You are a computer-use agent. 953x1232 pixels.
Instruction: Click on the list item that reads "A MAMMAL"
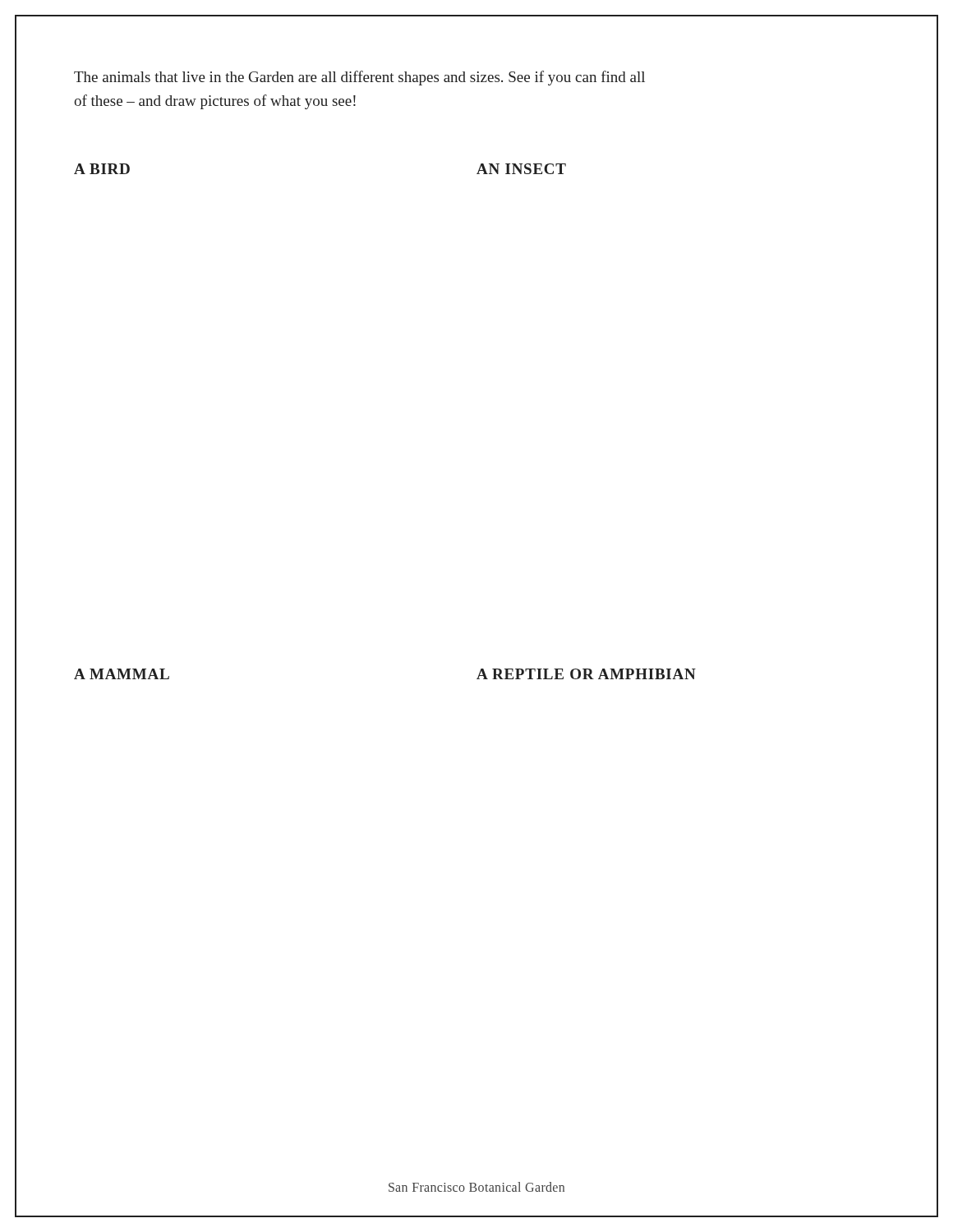click(122, 674)
